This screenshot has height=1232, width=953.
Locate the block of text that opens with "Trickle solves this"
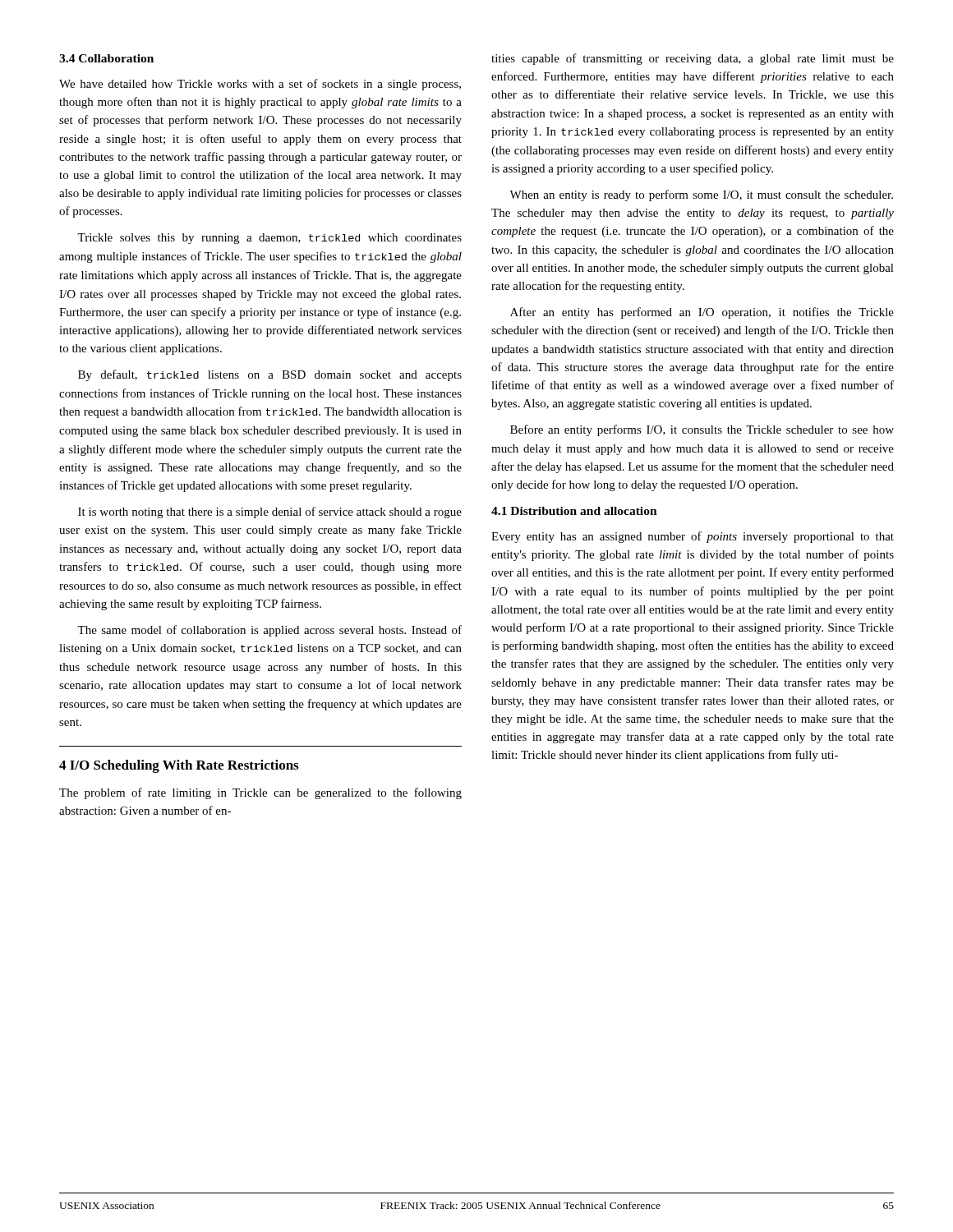(x=260, y=293)
